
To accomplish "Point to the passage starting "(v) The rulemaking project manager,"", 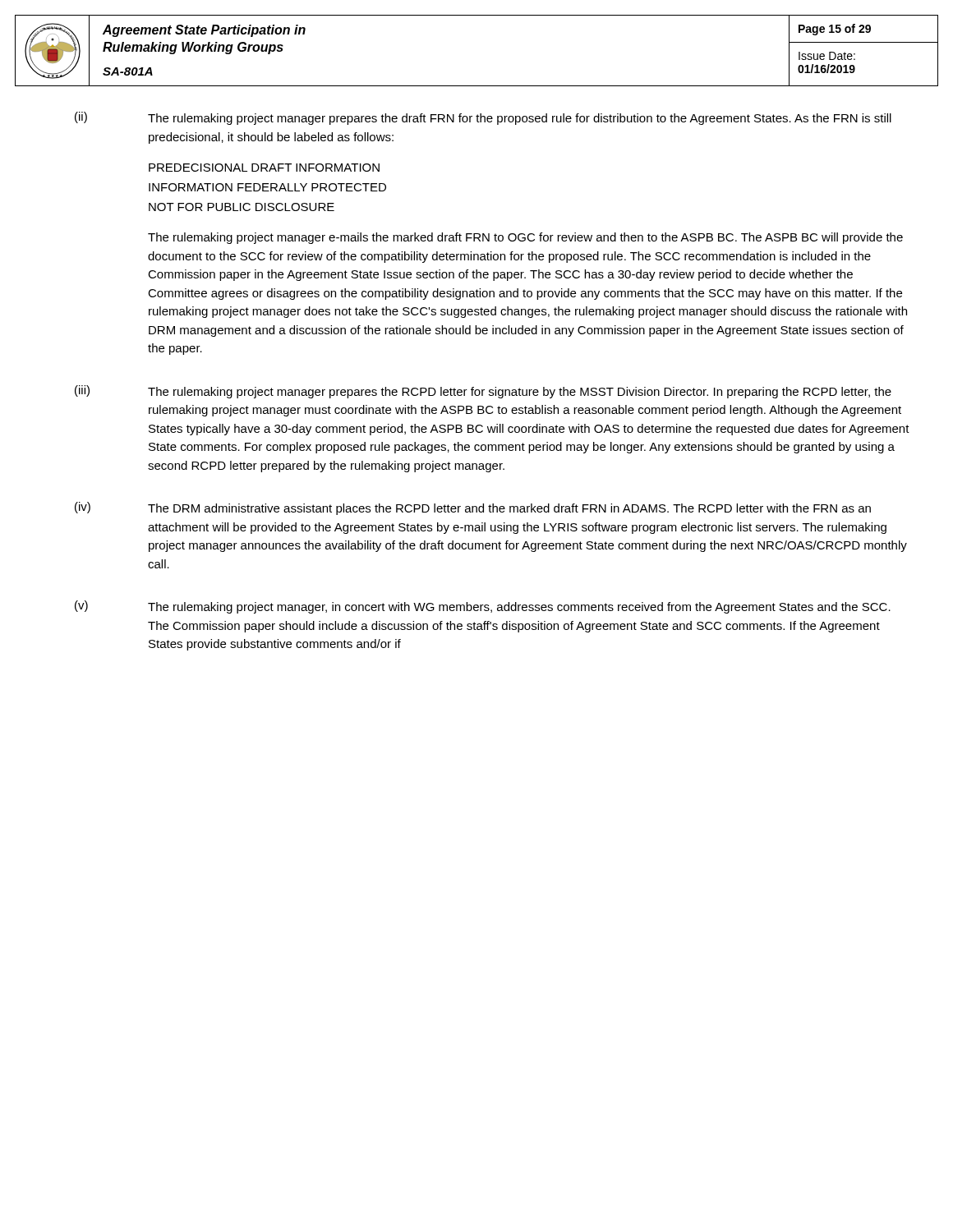I will [x=476, y=630].
